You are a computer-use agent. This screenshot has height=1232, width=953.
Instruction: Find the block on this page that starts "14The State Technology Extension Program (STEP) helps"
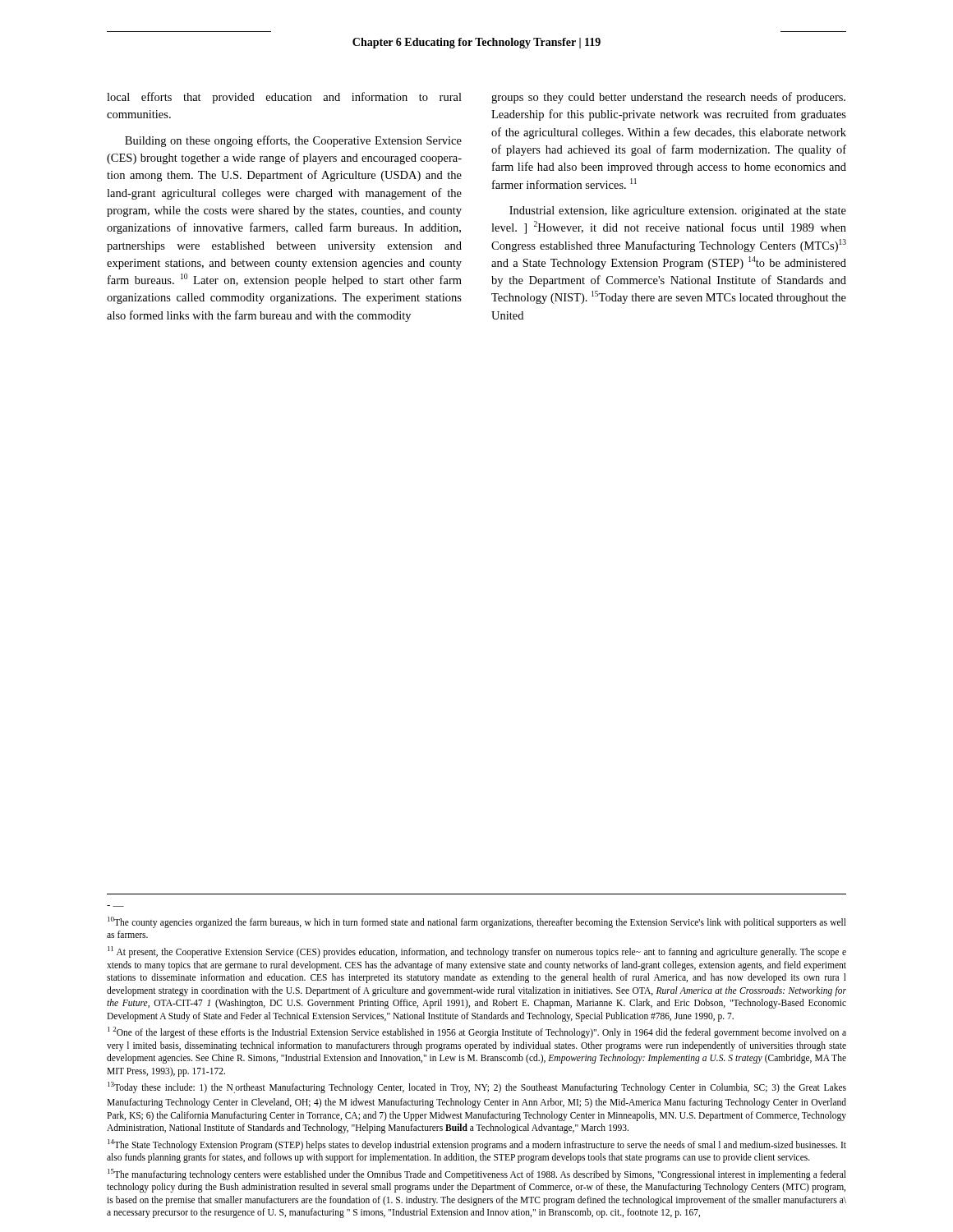pos(476,1151)
